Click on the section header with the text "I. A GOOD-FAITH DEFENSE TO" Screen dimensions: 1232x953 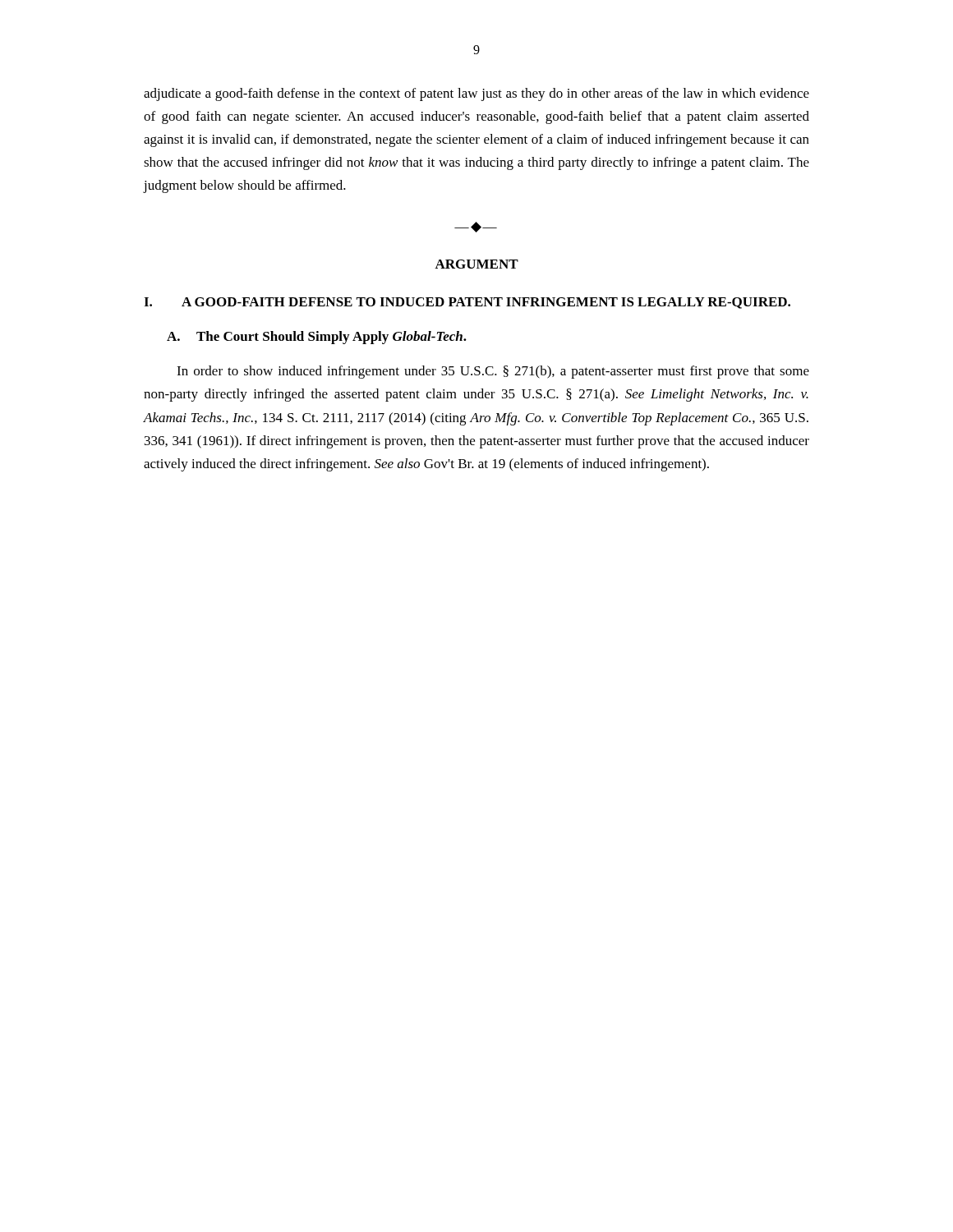tap(467, 303)
